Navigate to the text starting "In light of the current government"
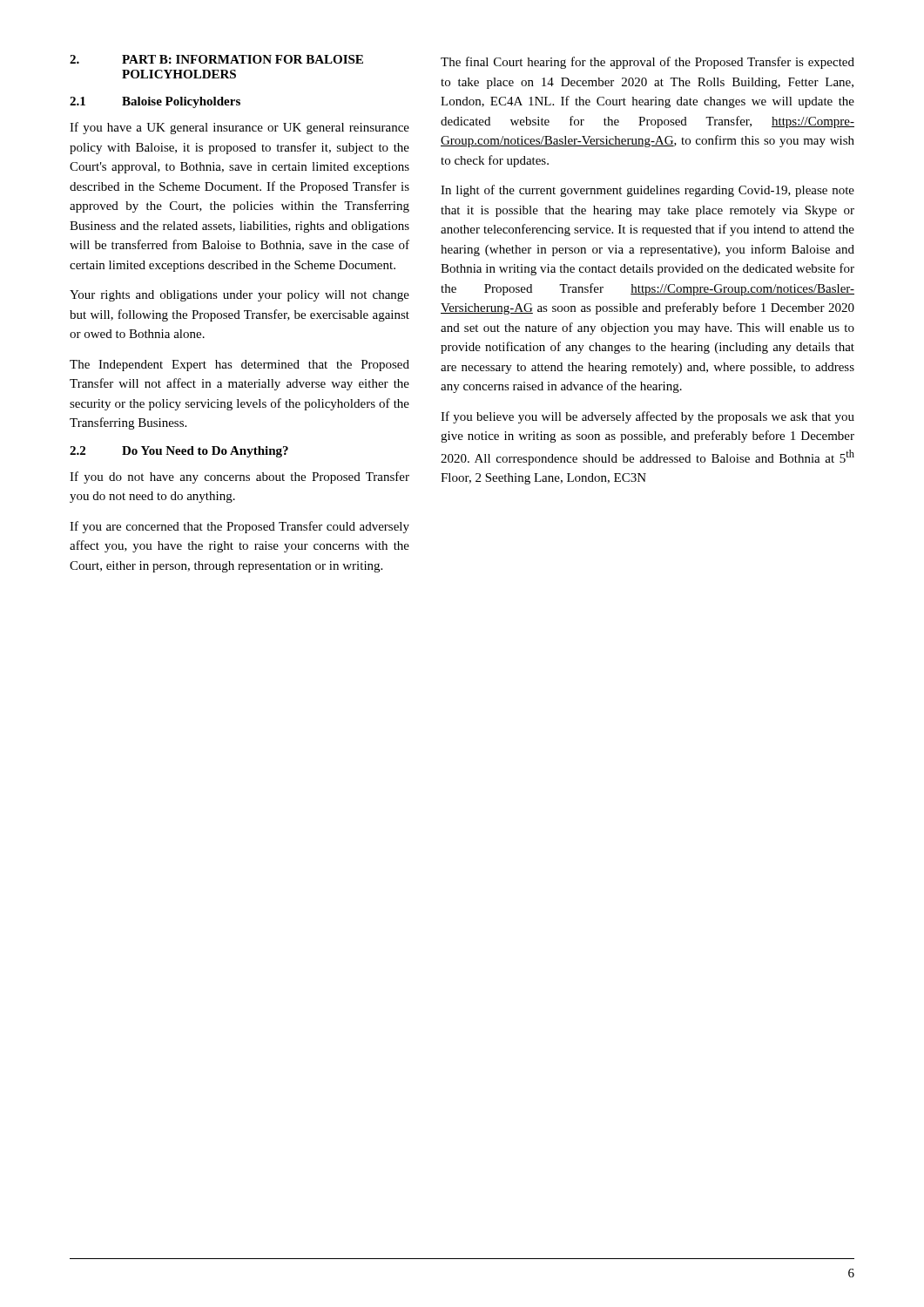924x1307 pixels. coord(647,288)
